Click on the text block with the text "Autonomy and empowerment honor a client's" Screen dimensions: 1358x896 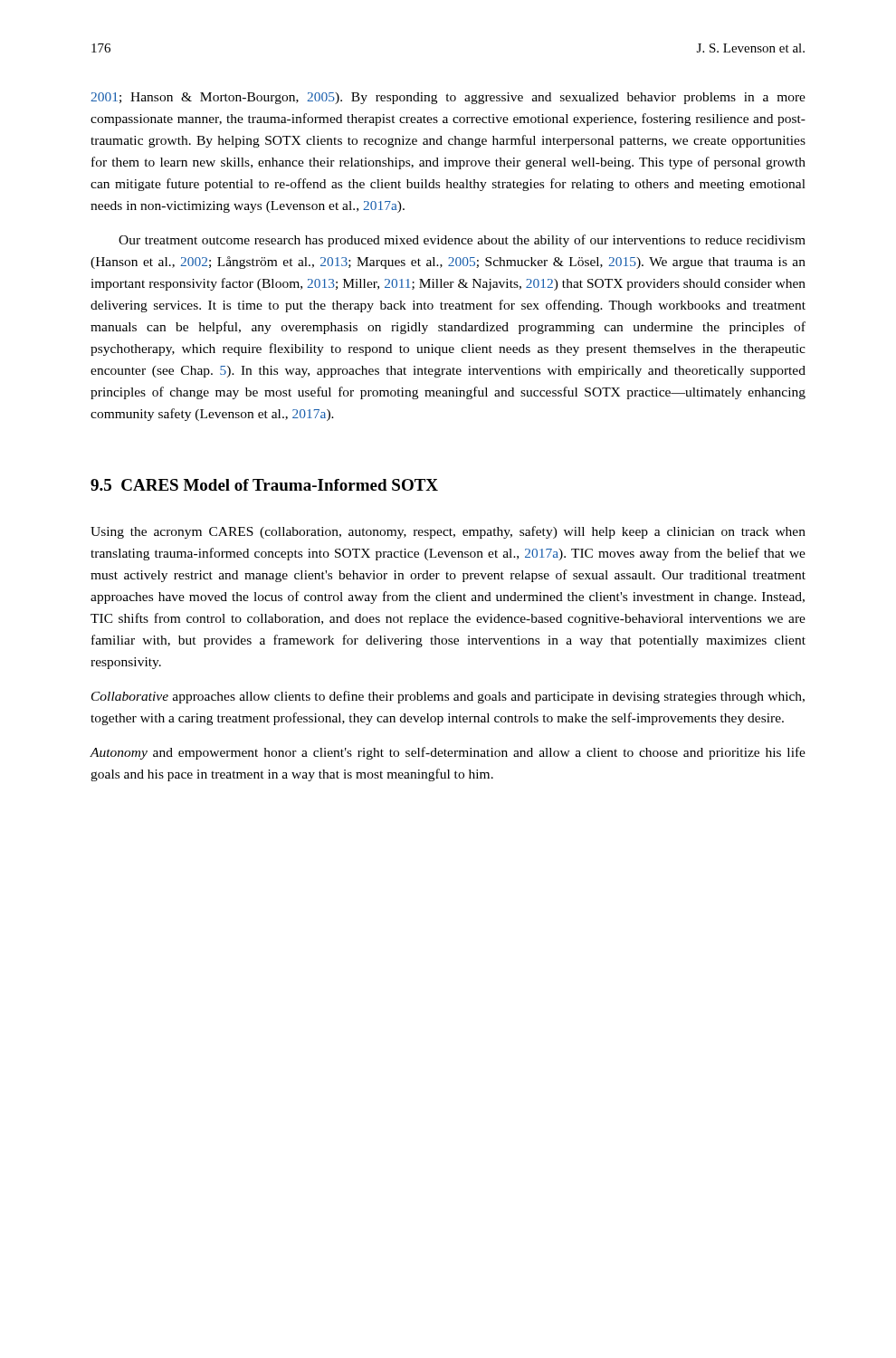coord(448,763)
